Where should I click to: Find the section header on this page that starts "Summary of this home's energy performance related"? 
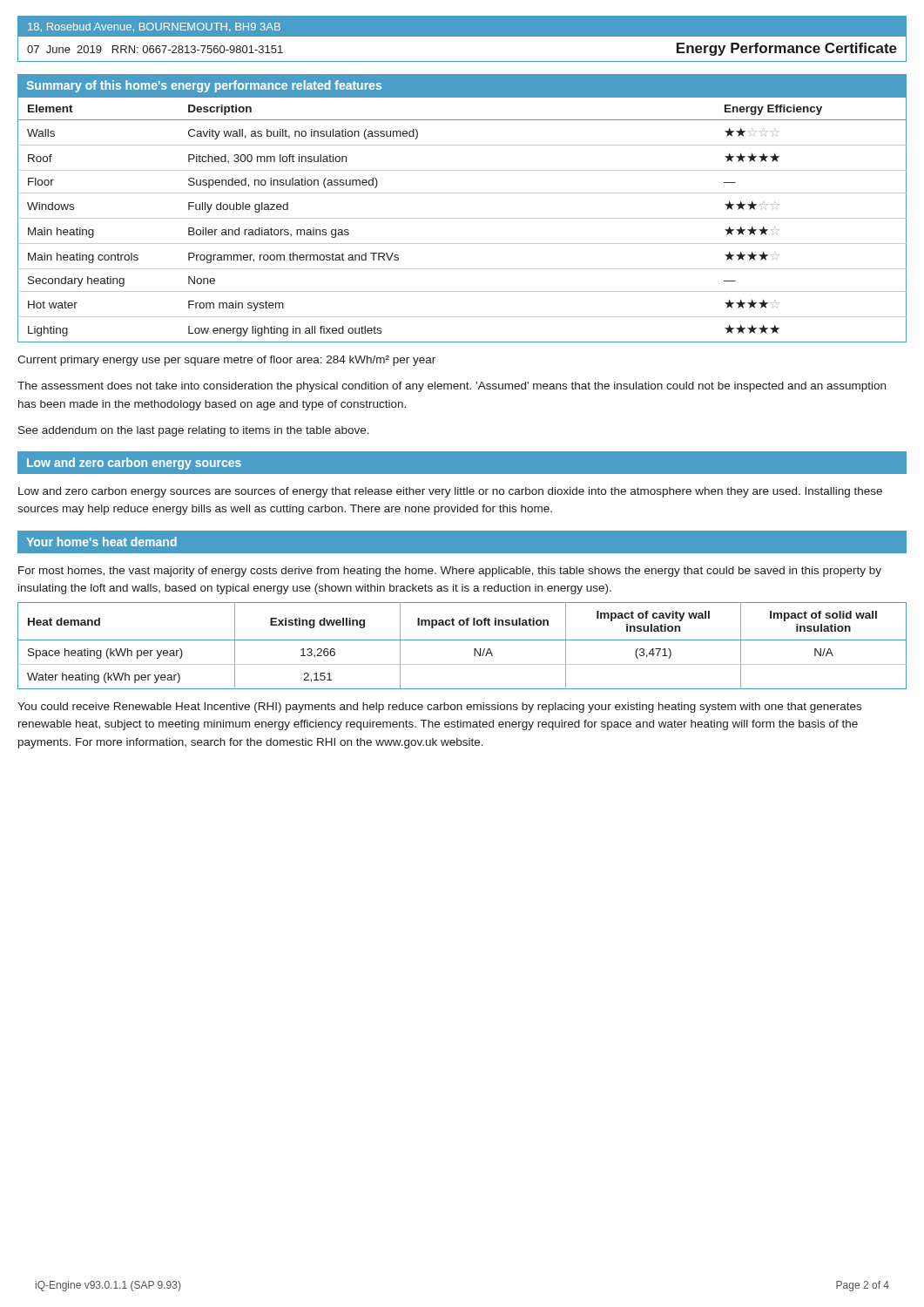(204, 85)
